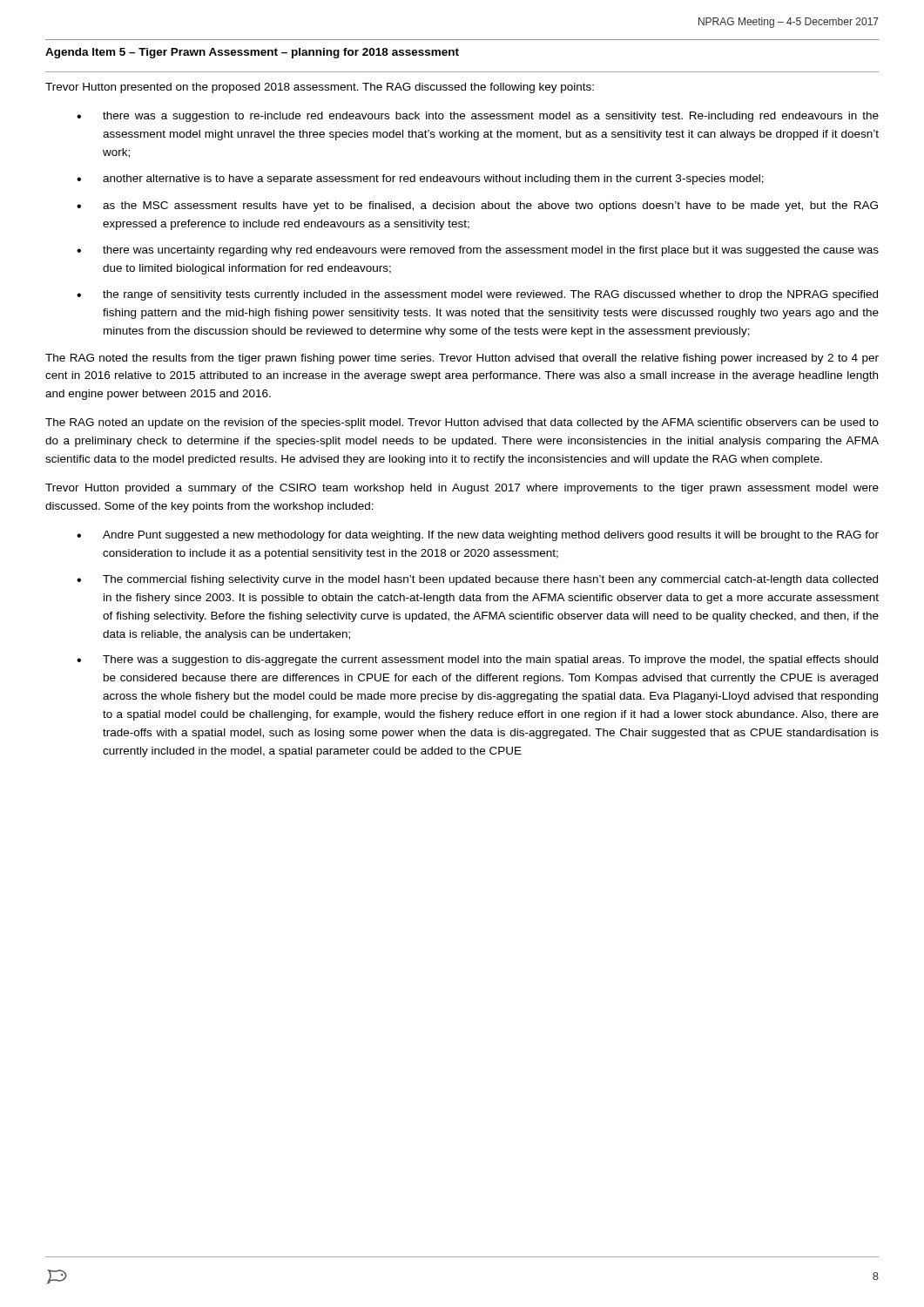
Task: Locate the block of text that opens with "• Andre Punt"
Action: 478,544
